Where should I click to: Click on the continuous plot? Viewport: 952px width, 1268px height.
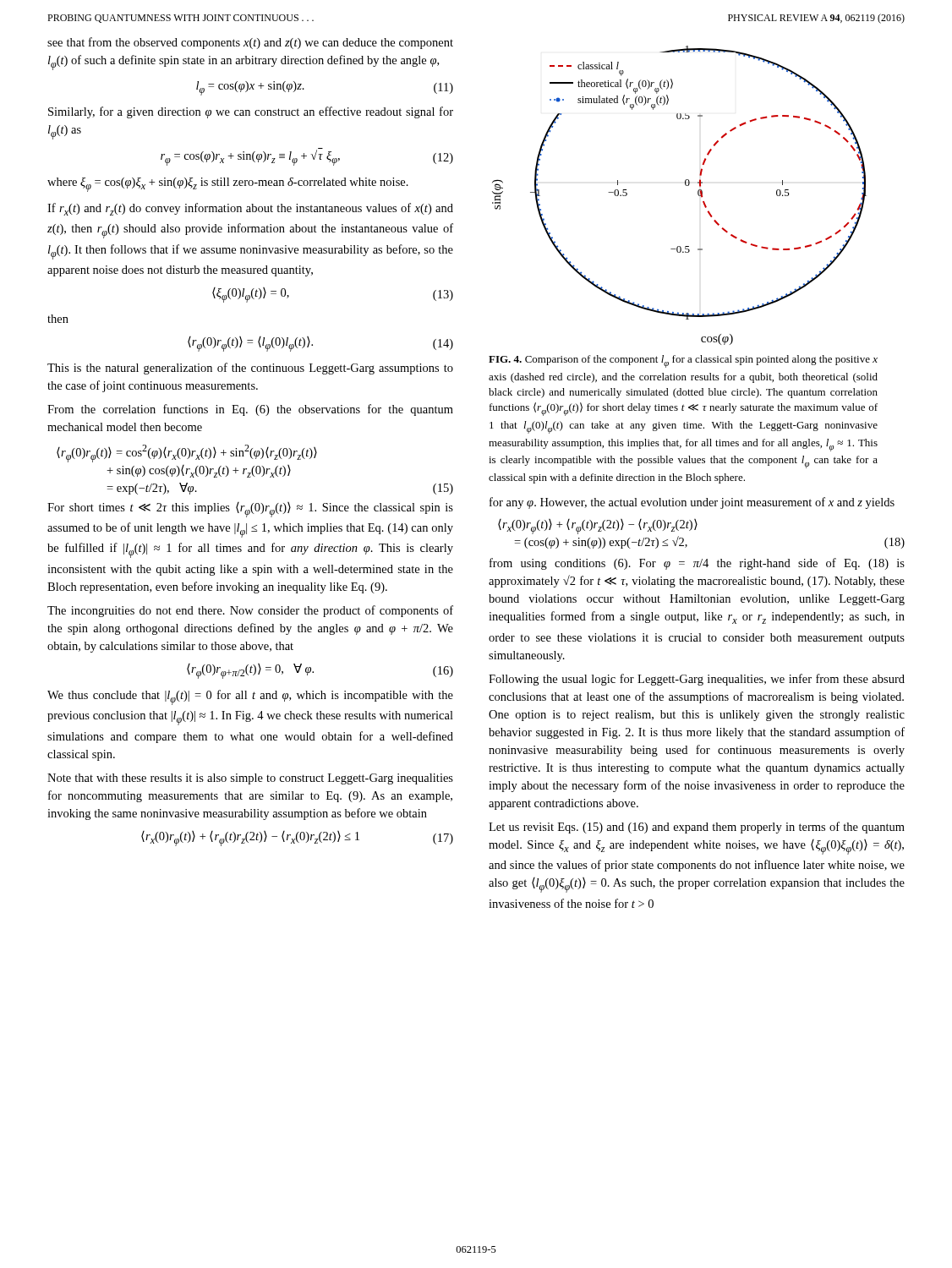[687, 190]
